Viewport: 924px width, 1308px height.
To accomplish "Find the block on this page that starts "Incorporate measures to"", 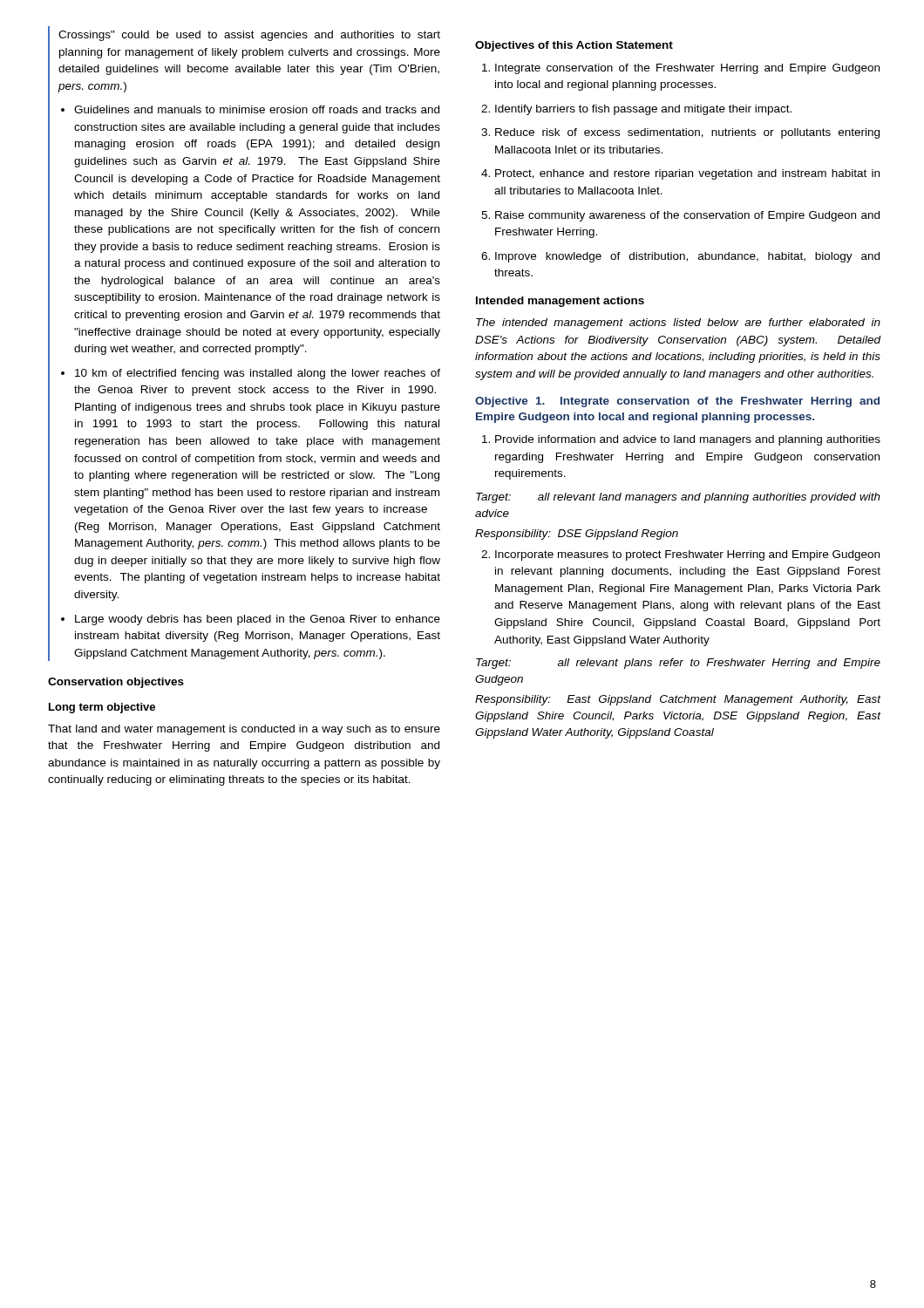I will coord(678,597).
